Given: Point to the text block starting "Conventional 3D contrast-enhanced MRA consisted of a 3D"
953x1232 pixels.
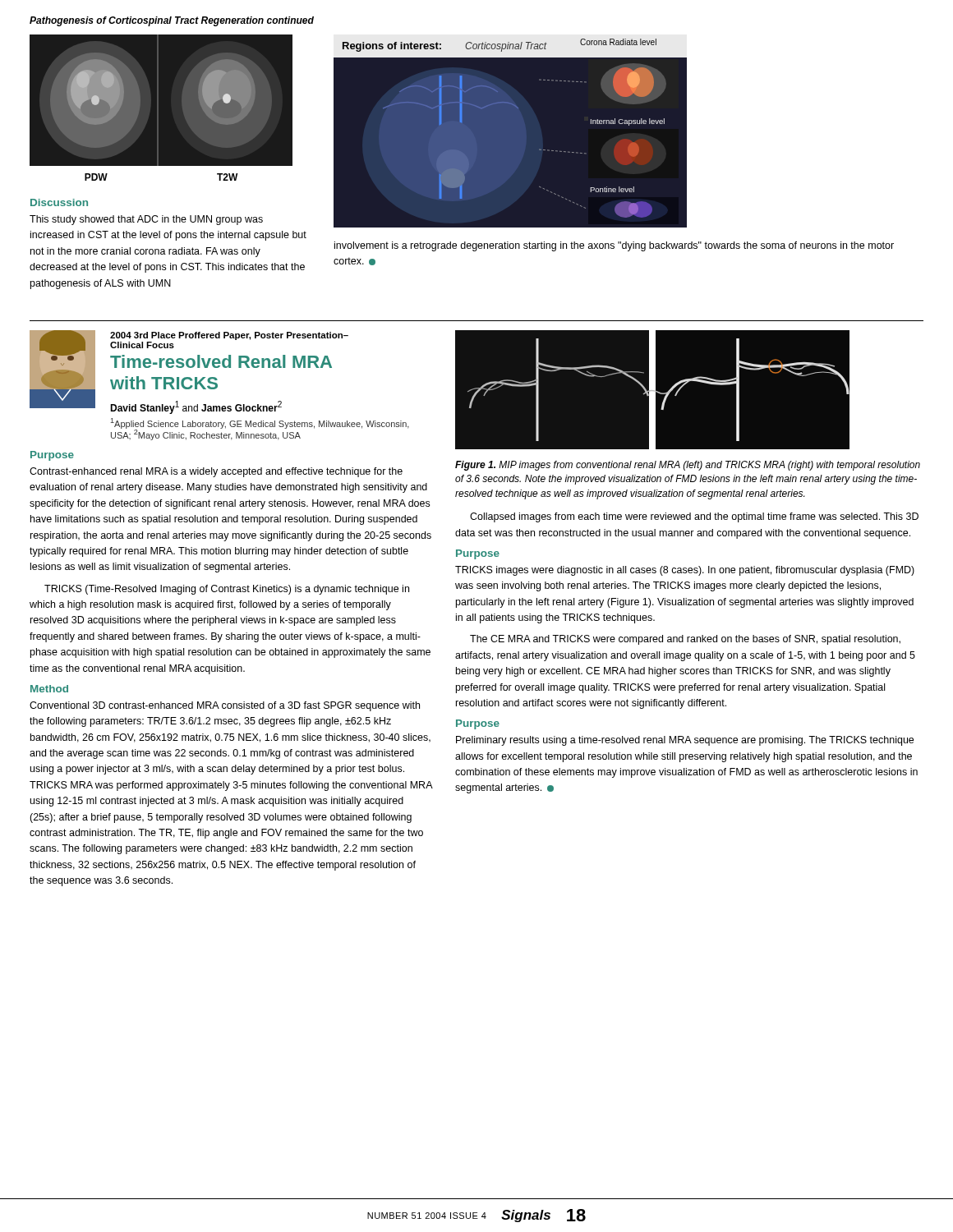Looking at the screenshot, I should 231,794.
